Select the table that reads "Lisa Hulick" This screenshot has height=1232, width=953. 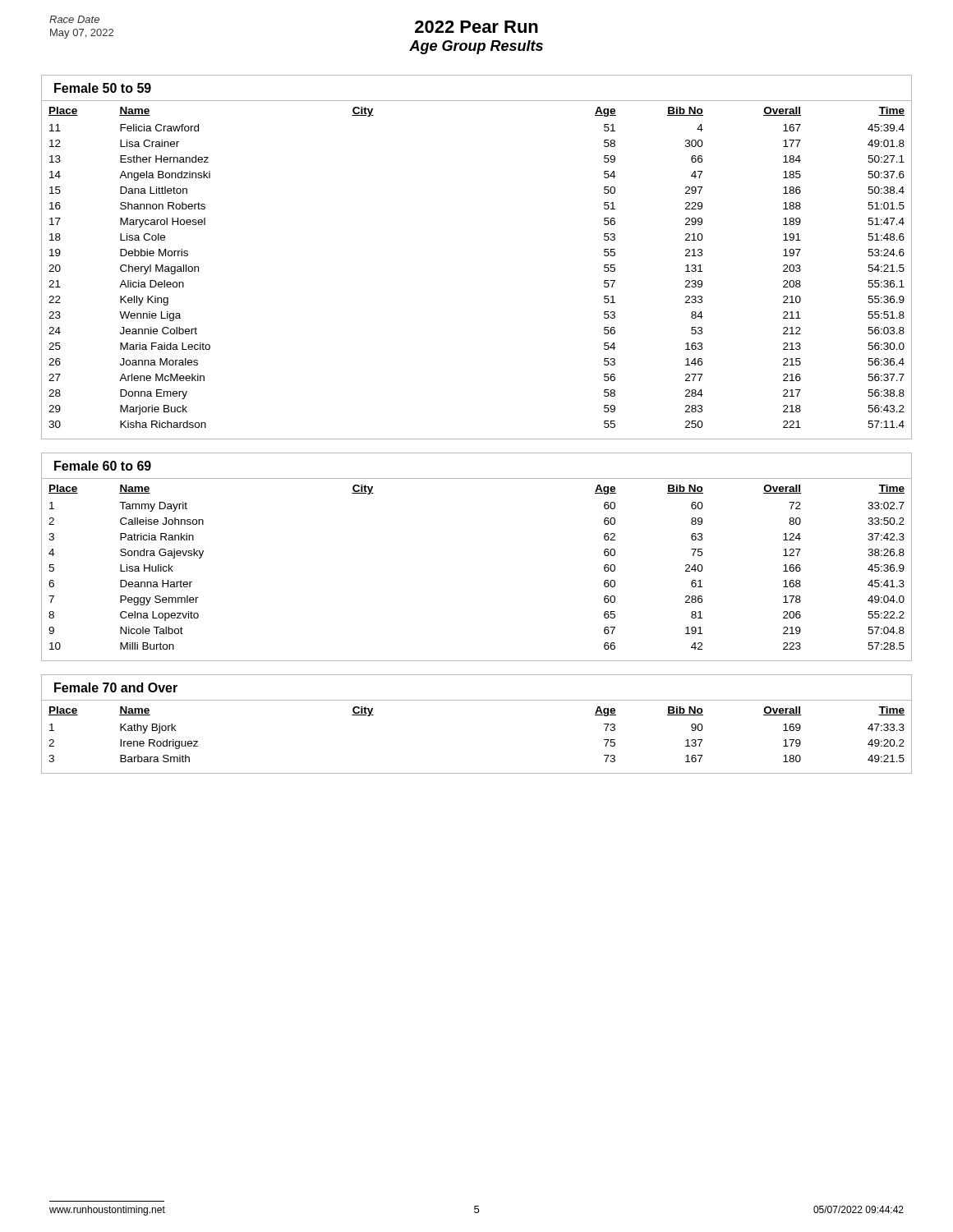(476, 570)
